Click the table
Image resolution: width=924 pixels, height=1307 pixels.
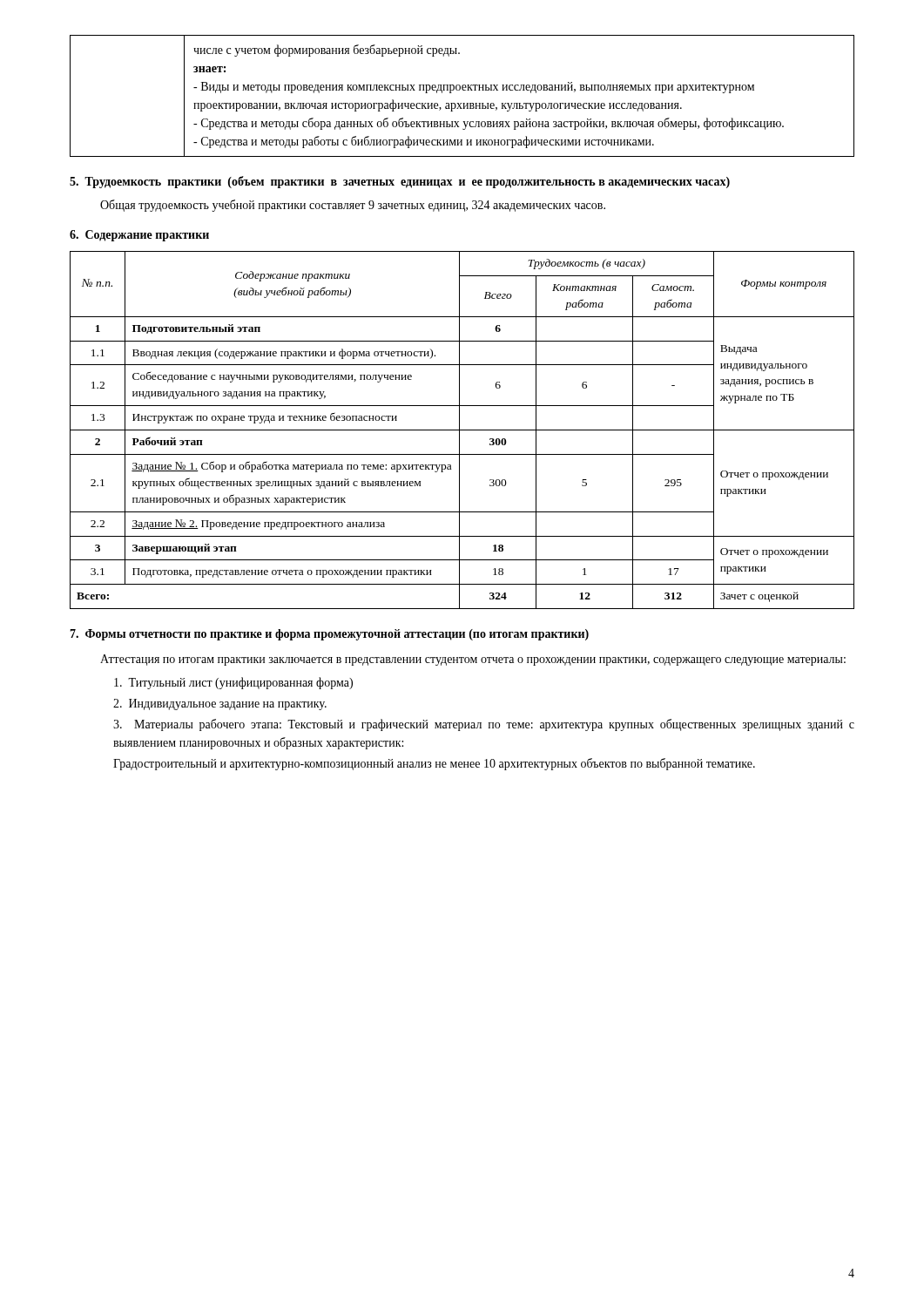coord(462,430)
